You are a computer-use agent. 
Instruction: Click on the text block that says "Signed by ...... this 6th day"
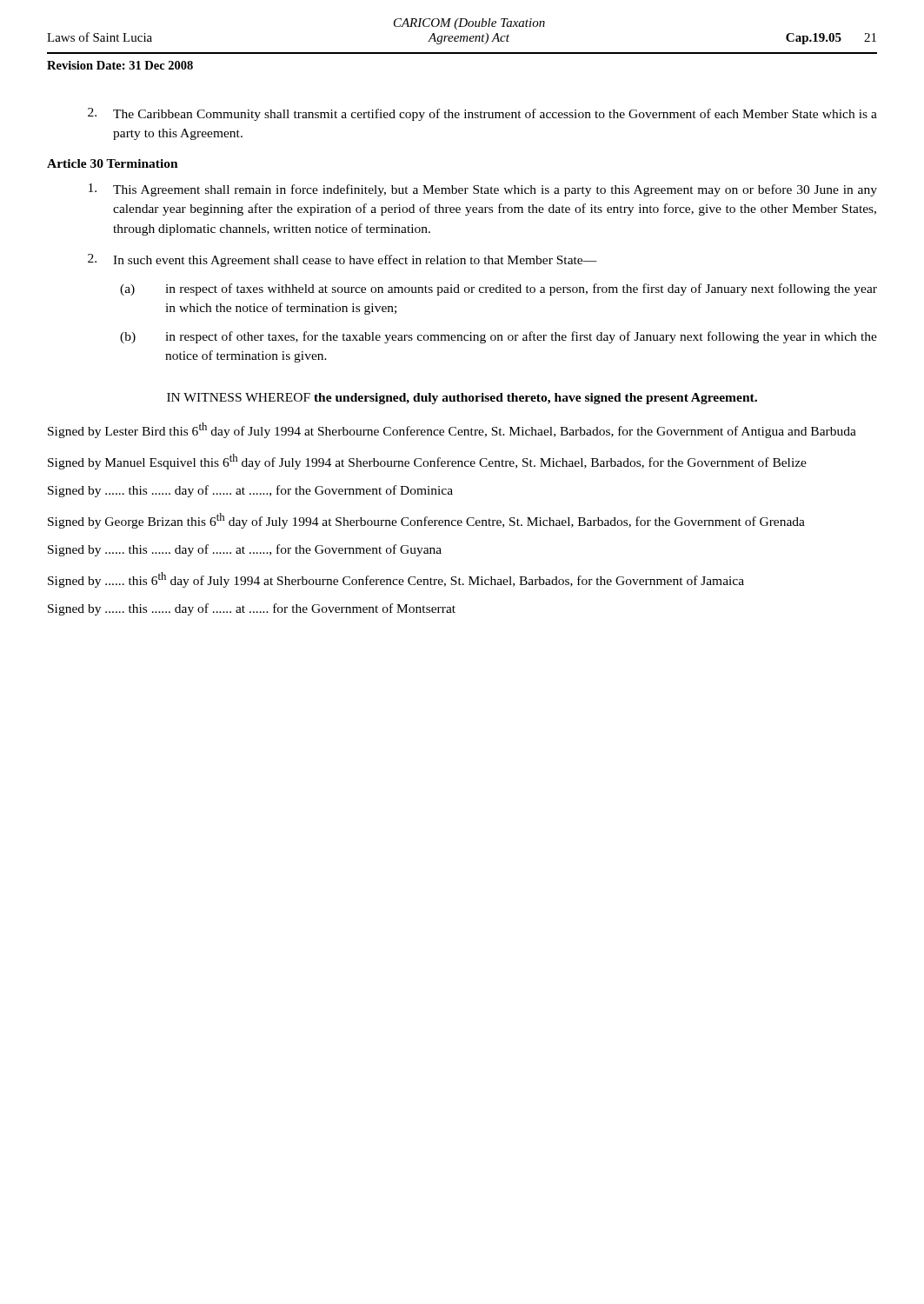(396, 578)
